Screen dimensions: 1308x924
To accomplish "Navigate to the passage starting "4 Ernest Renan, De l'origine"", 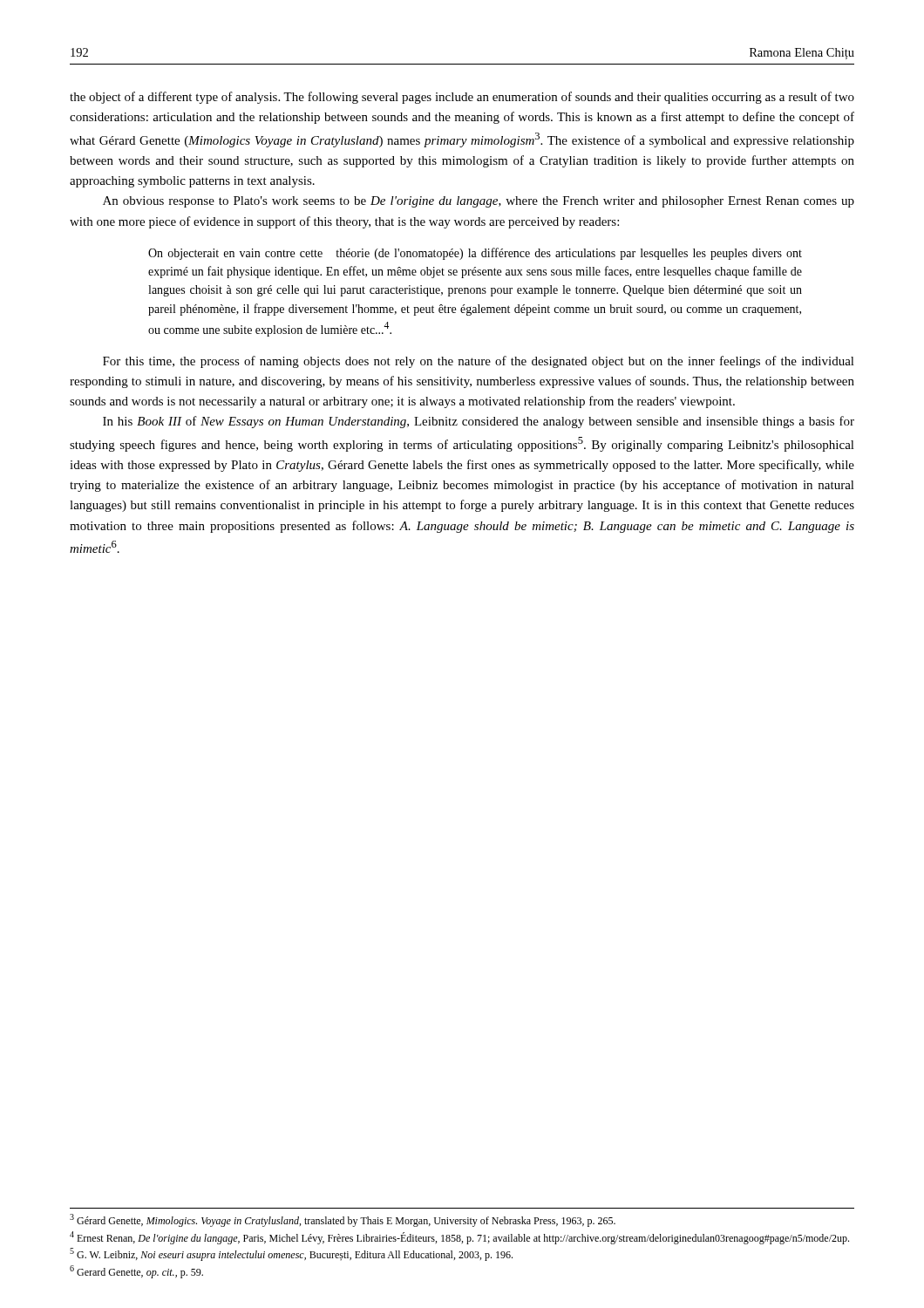I will tap(460, 1238).
